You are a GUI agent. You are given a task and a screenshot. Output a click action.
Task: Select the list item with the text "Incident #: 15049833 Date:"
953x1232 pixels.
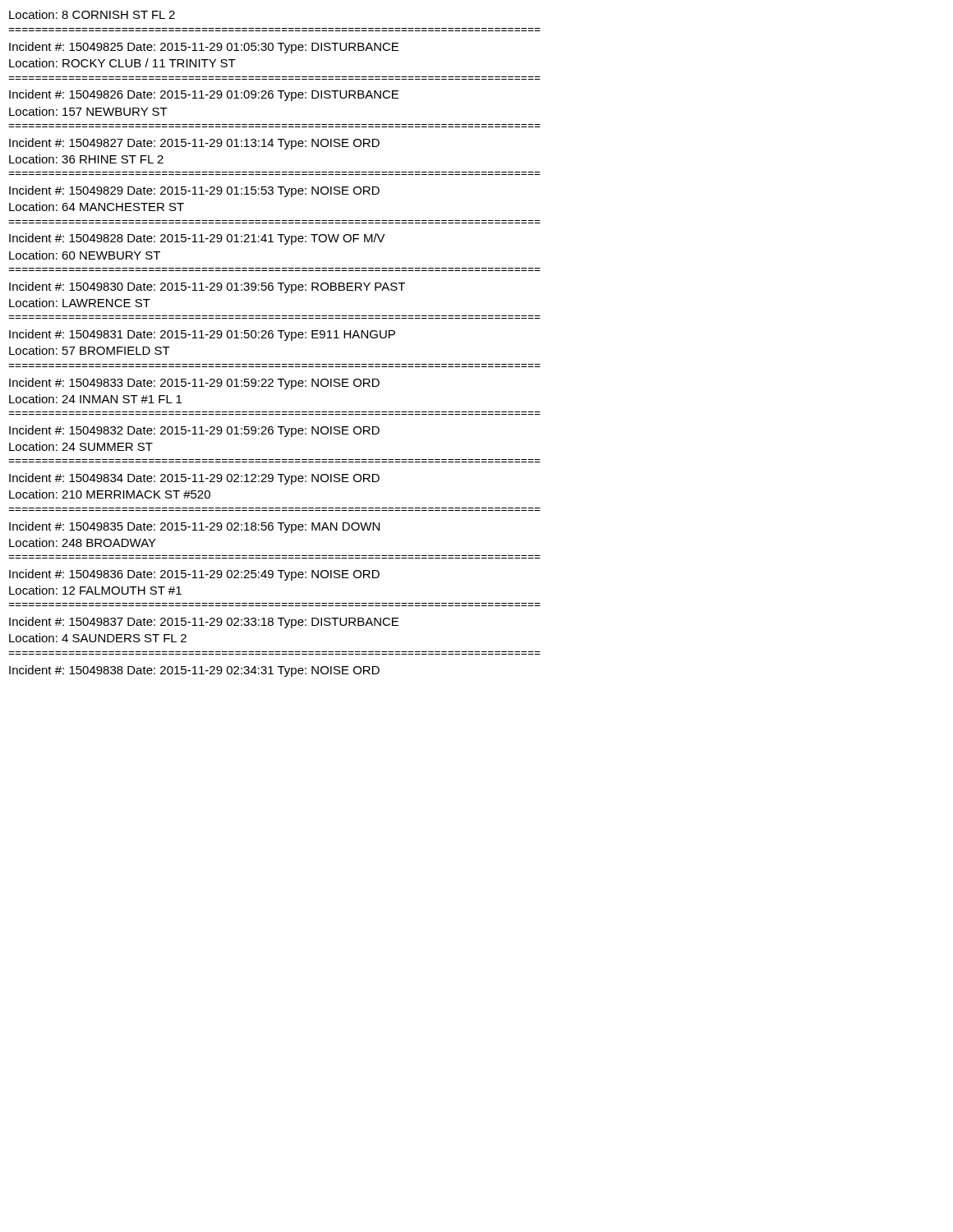coord(194,390)
